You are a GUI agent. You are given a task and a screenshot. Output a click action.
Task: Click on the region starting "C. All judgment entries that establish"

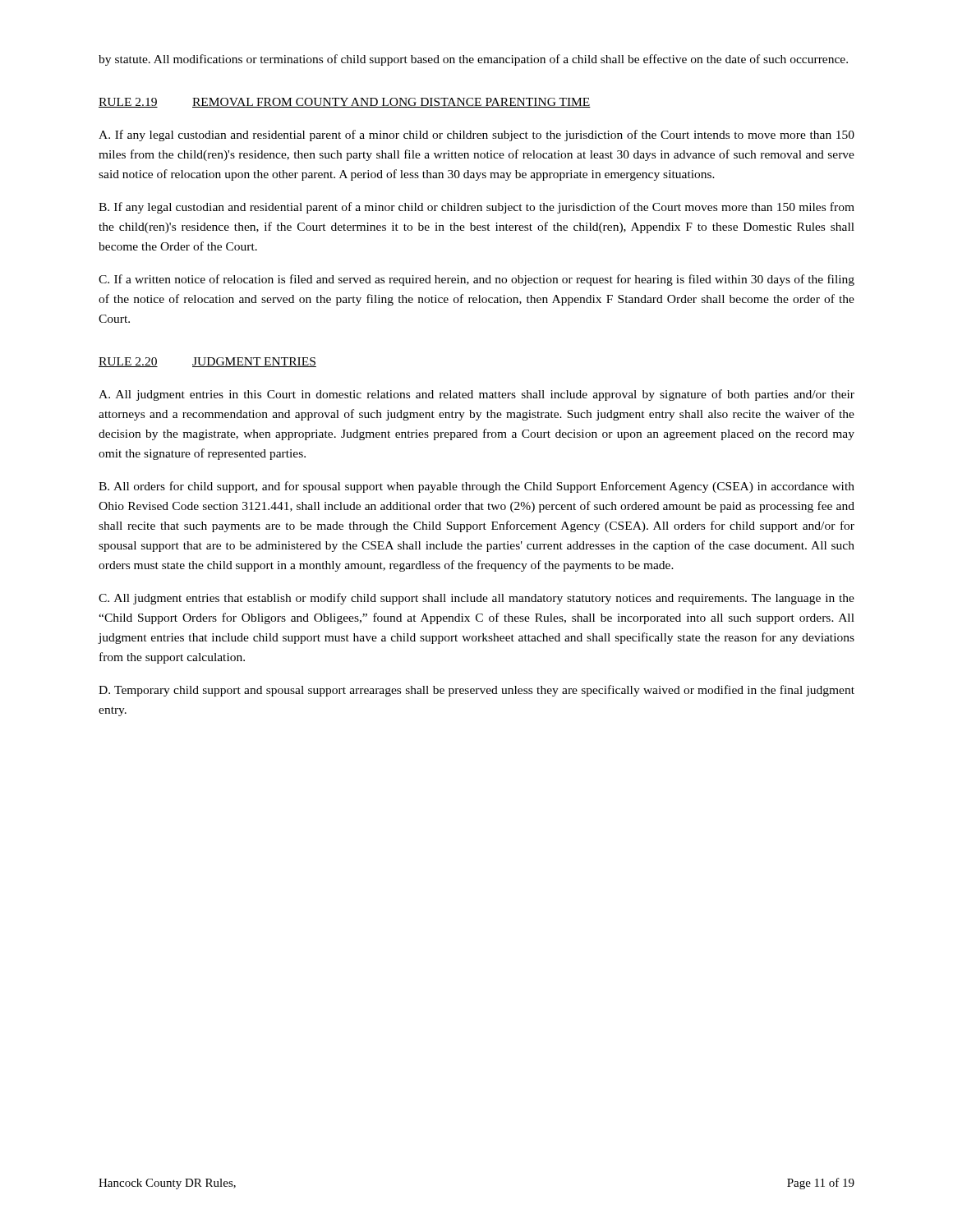pos(476,627)
